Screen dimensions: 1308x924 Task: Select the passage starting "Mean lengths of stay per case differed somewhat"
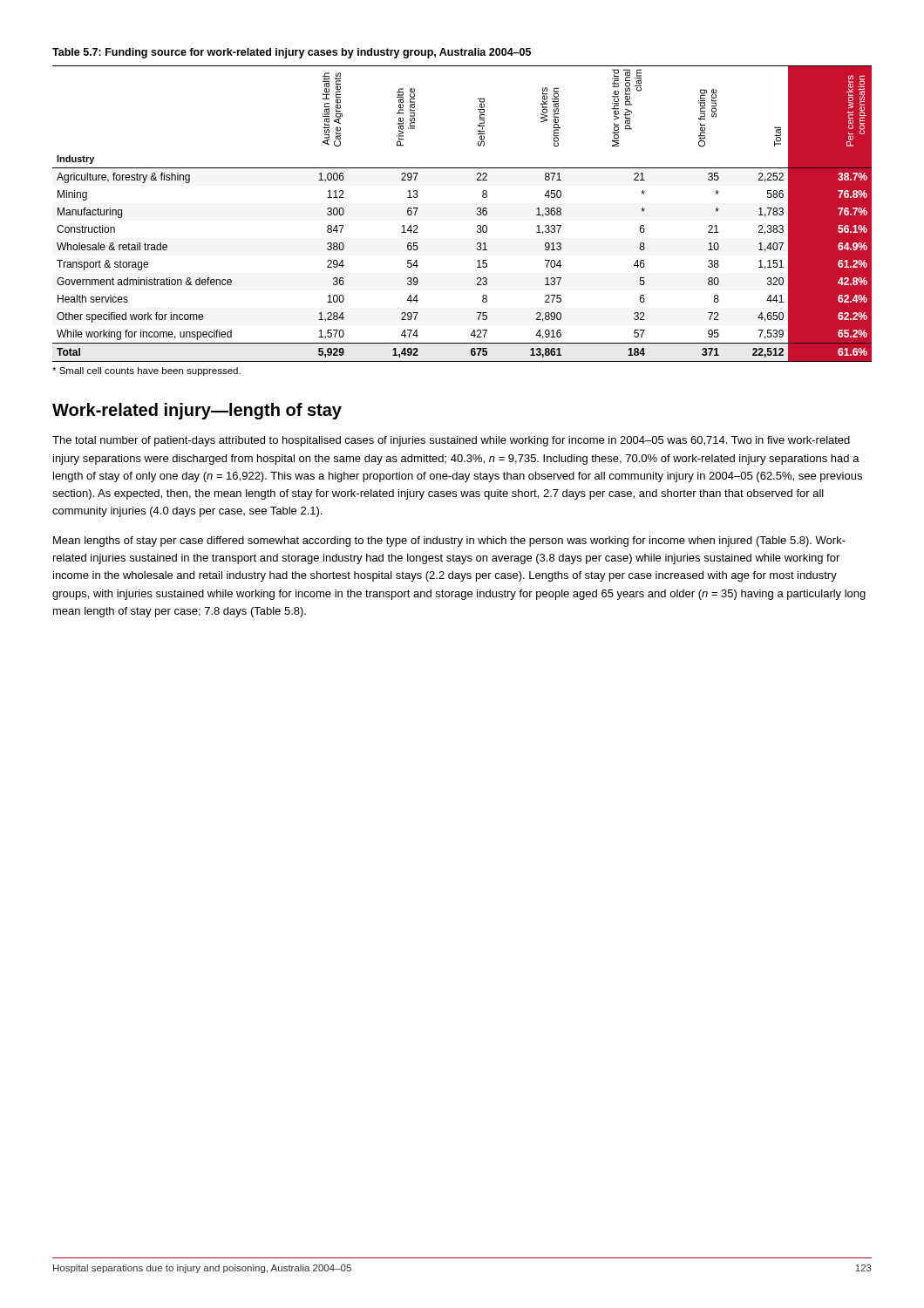tap(462, 576)
